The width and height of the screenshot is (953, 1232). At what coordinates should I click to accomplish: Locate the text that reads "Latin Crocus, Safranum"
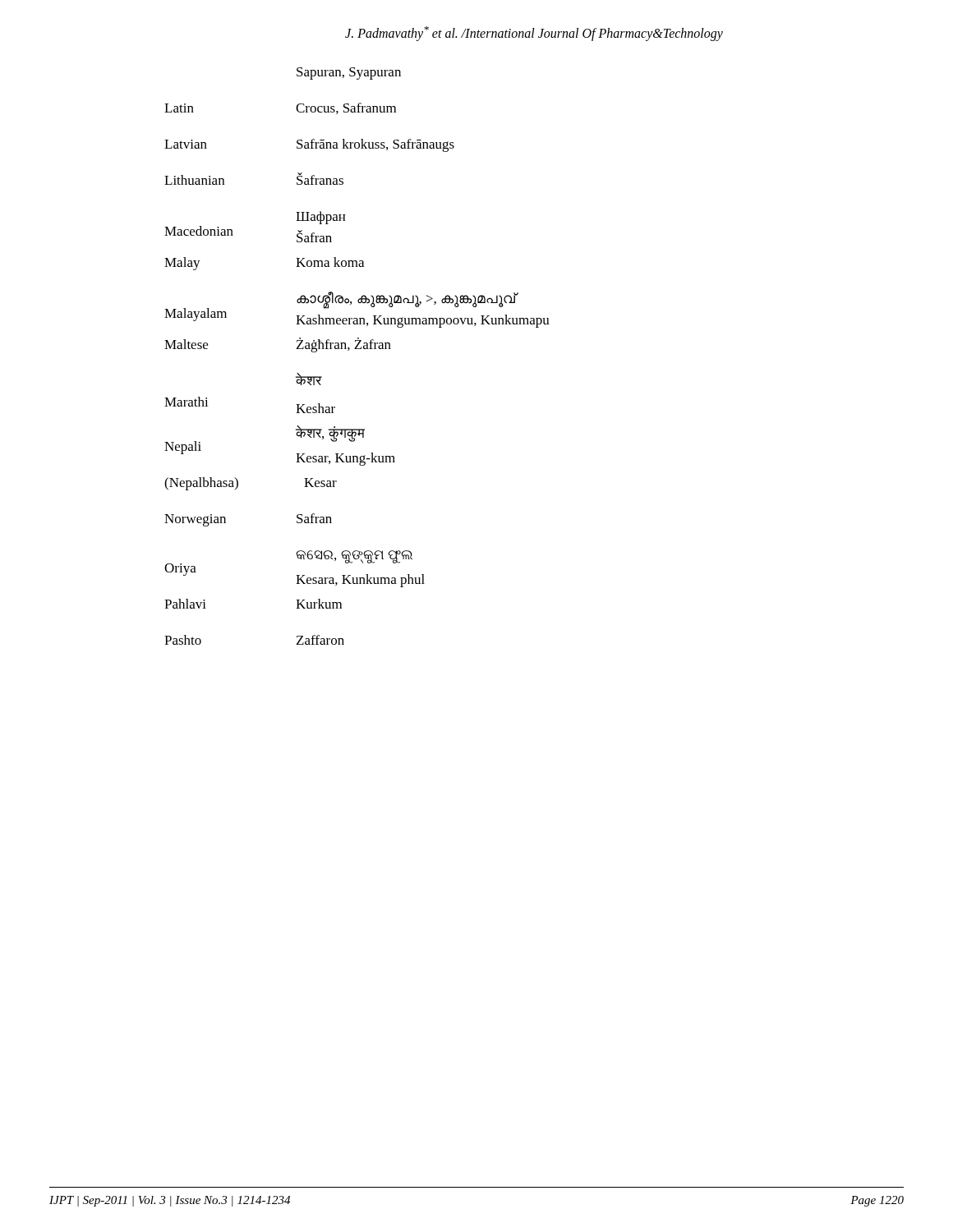180,108
